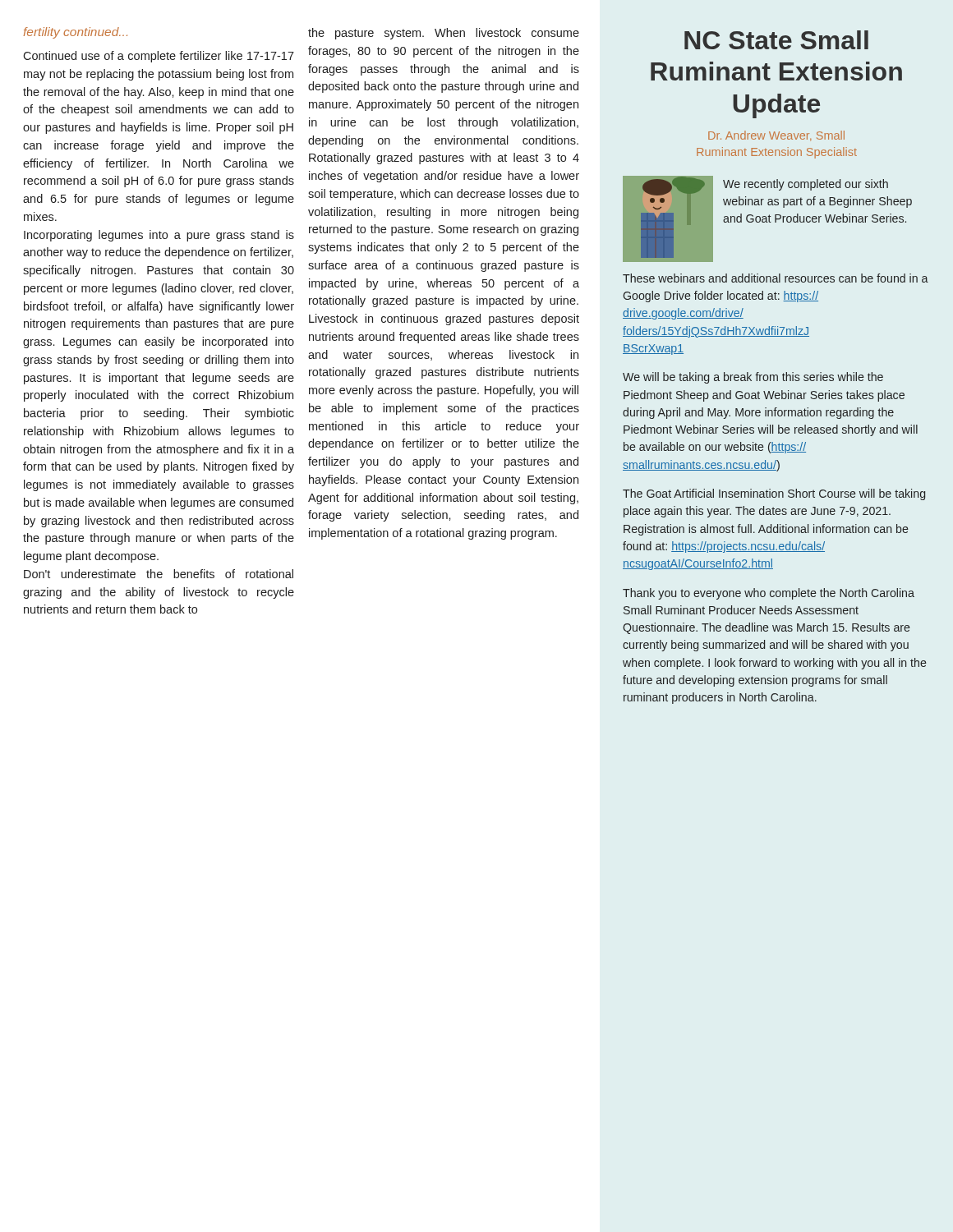Screen dimensions: 1232x953
Task: Click on the region starting "These webinars and additional resources can"
Action: pyautogui.click(x=776, y=278)
